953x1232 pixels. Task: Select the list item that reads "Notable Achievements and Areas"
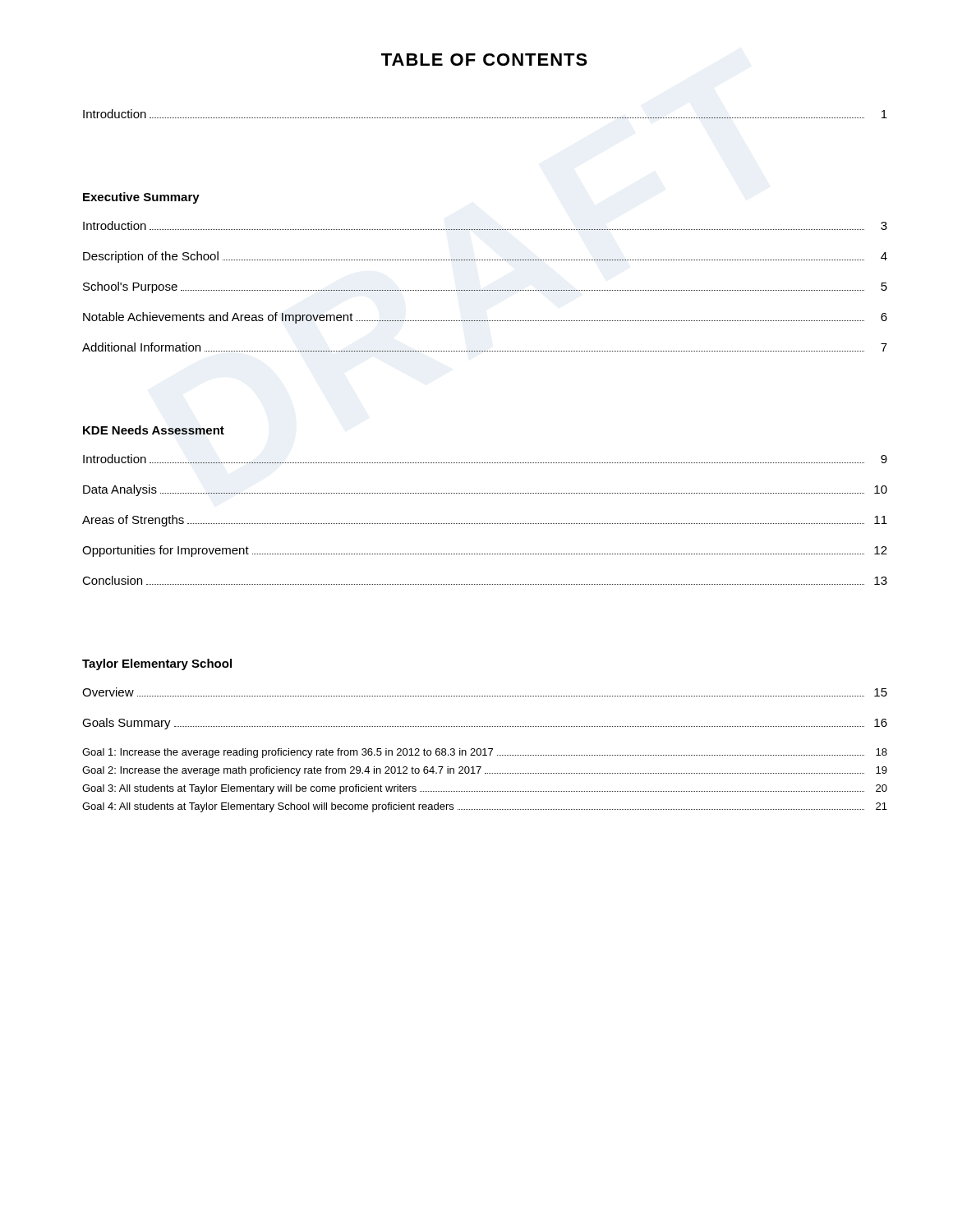(x=485, y=317)
